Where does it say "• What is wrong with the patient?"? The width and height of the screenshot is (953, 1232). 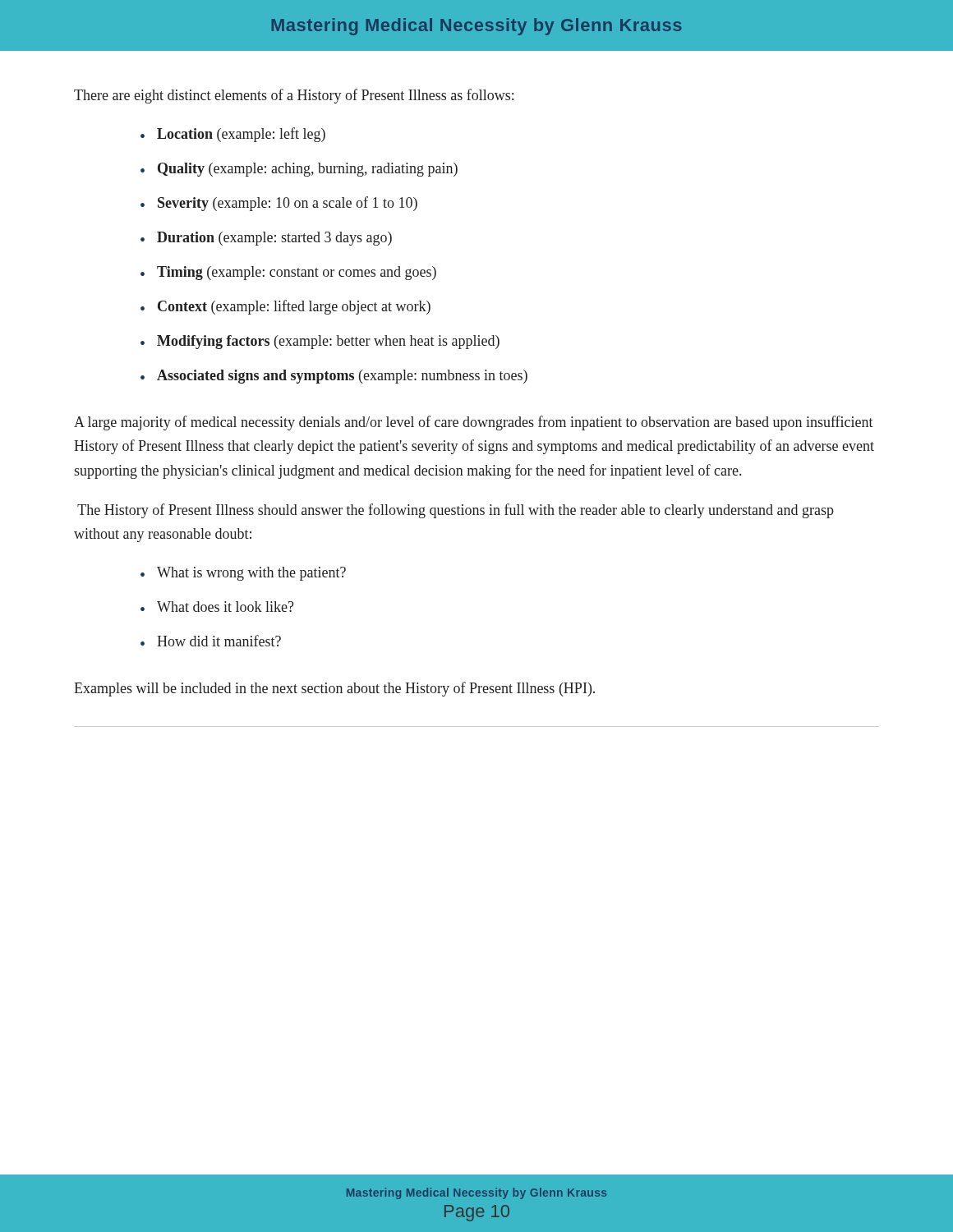pos(243,575)
